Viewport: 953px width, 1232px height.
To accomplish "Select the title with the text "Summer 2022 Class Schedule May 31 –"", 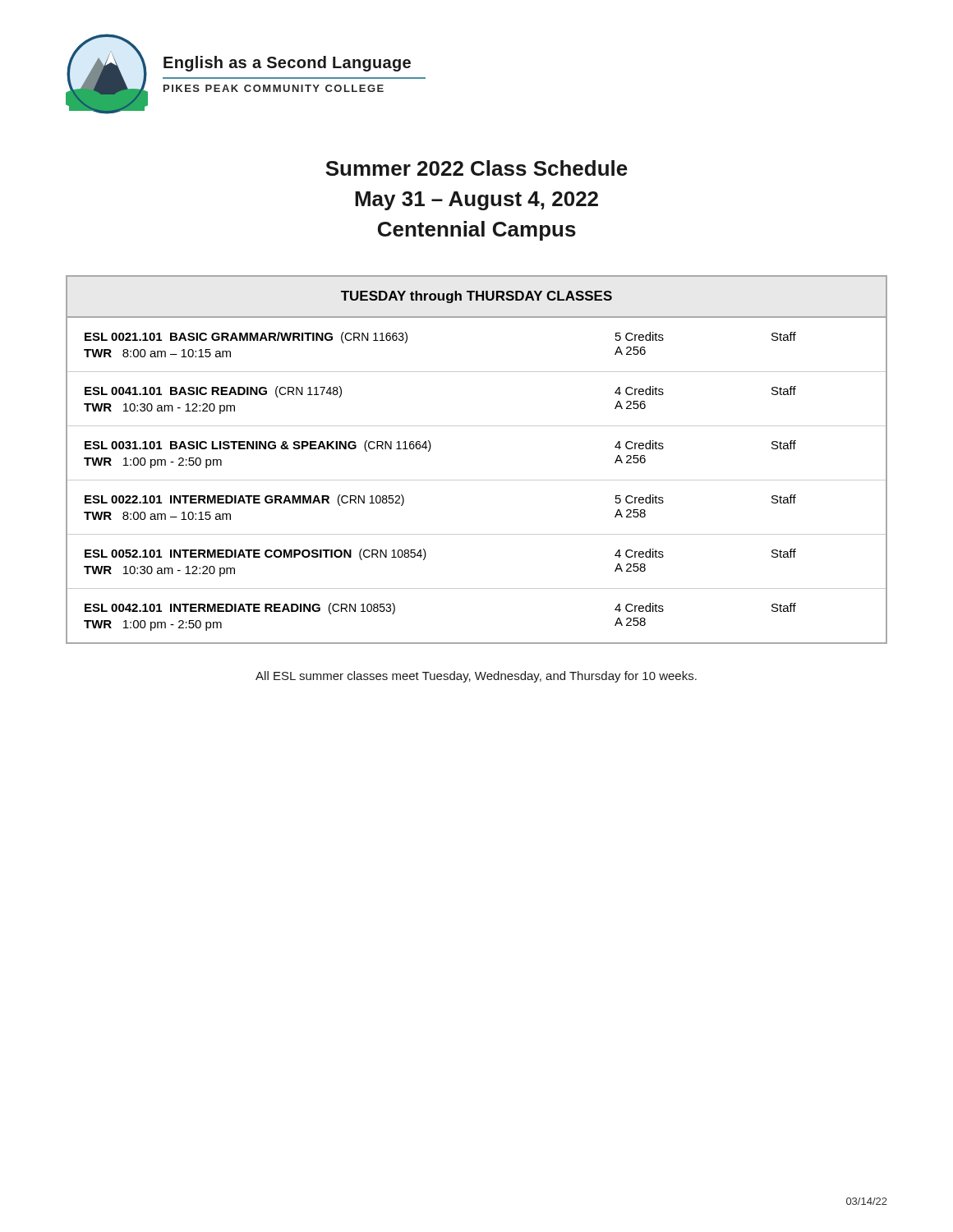I will pos(476,199).
